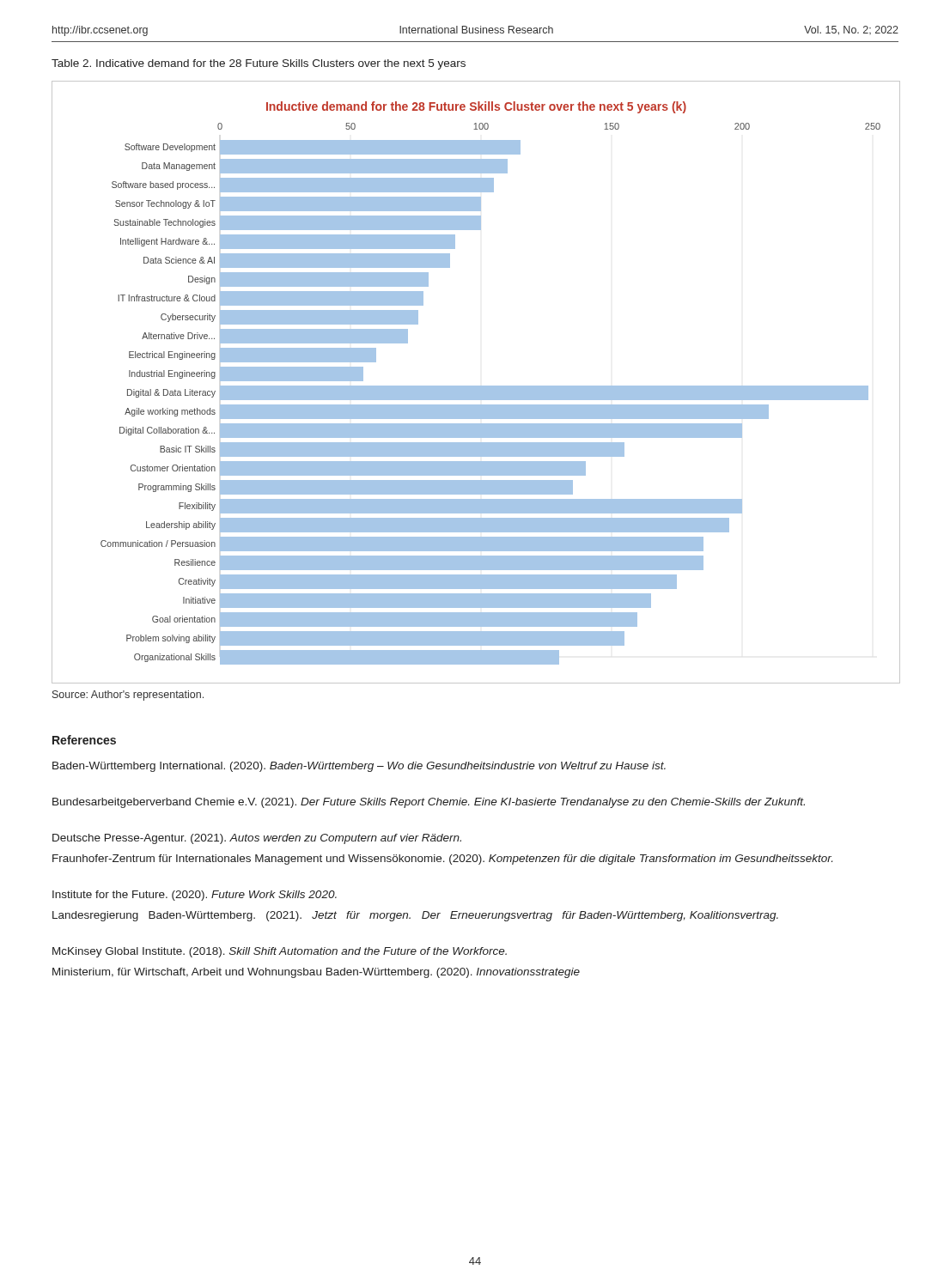Where is the passage that starts "Ministerium, für Wirtschaft, Arbeit und Wohnungsbau"?

click(316, 972)
